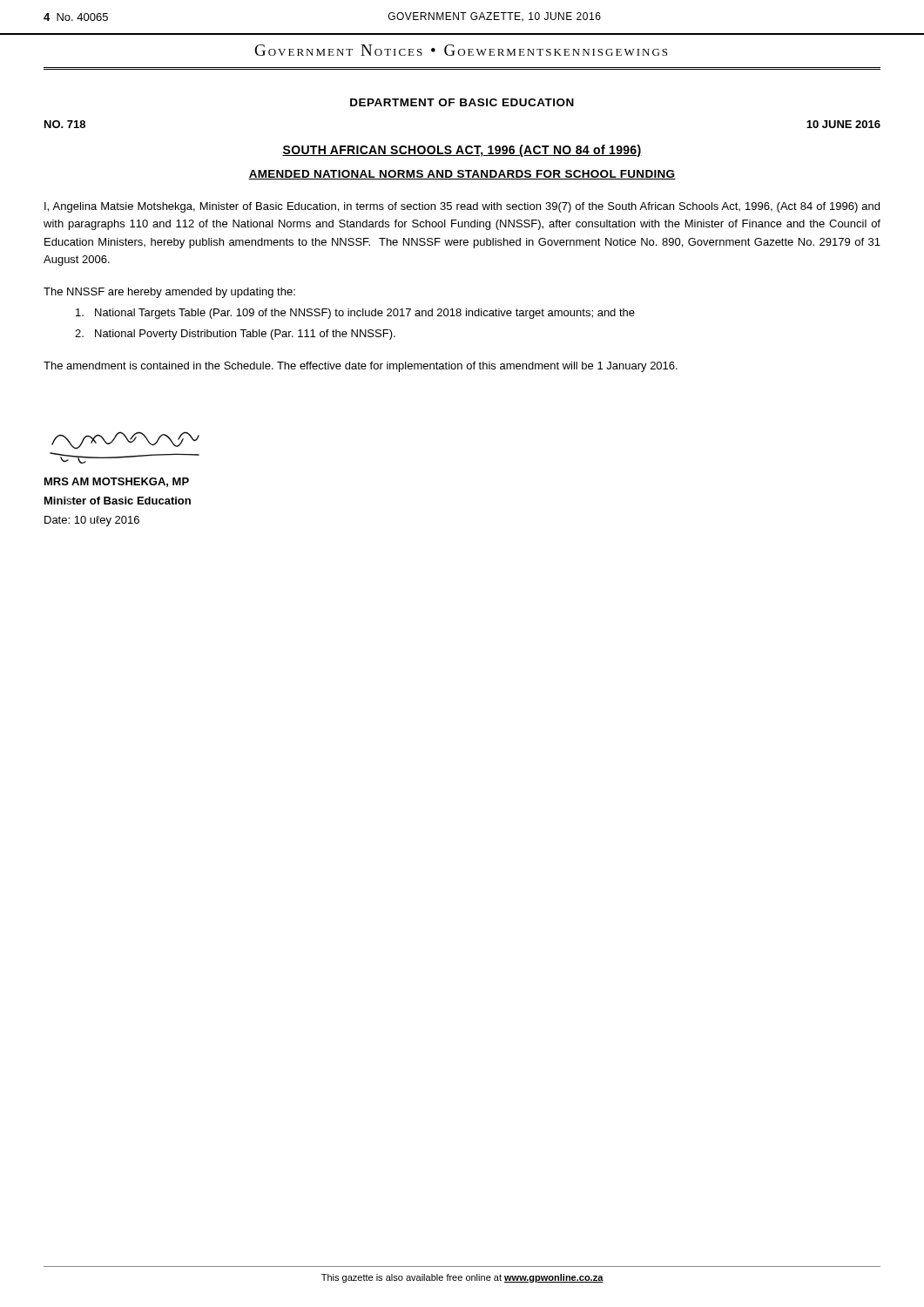Viewport: 924px width, 1307px height.
Task: Point to the text block starting "SOUTH AFRICAN SCHOOLS ACT, 1996 (ACT"
Action: point(462,150)
